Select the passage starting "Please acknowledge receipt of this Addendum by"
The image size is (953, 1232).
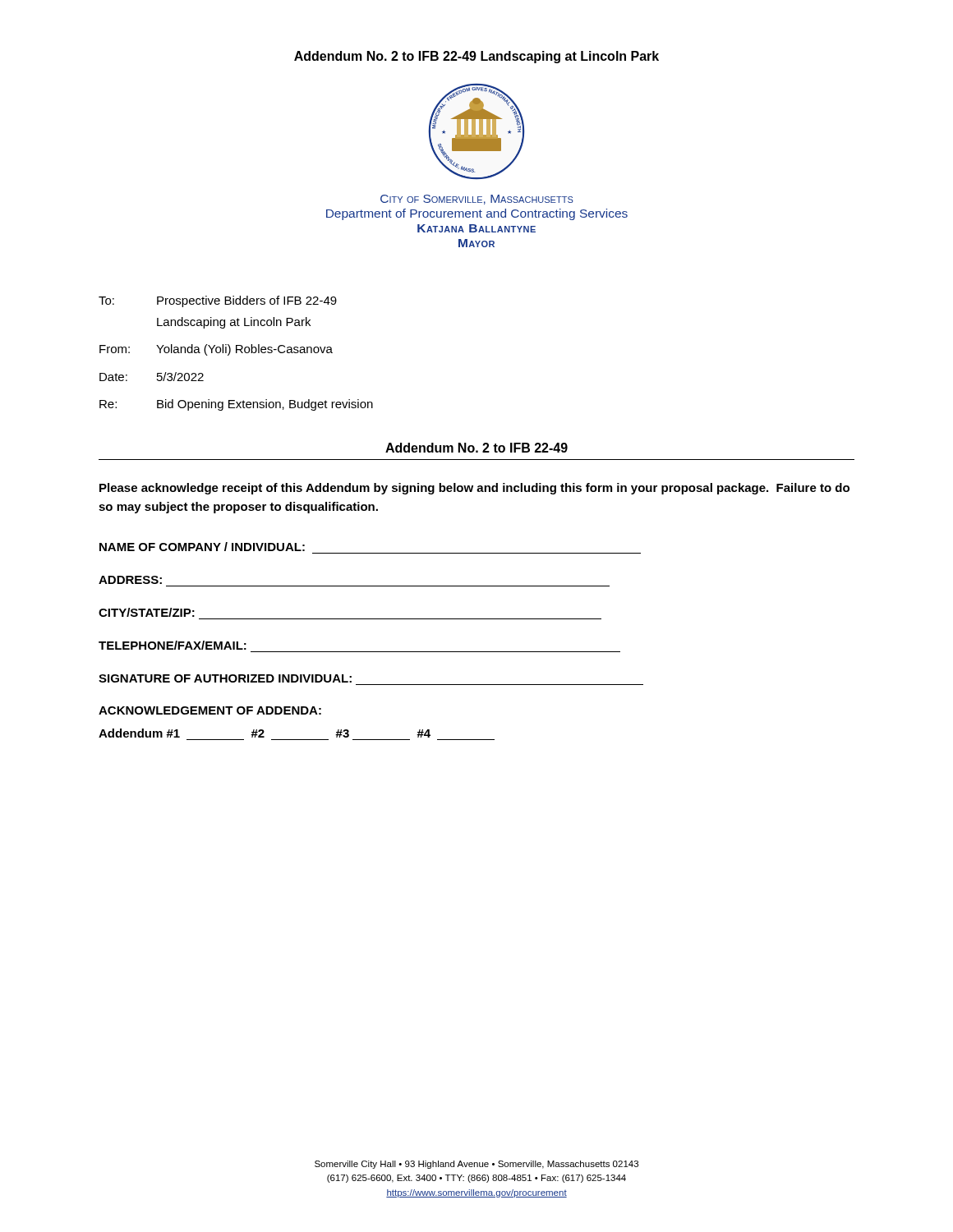point(474,497)
